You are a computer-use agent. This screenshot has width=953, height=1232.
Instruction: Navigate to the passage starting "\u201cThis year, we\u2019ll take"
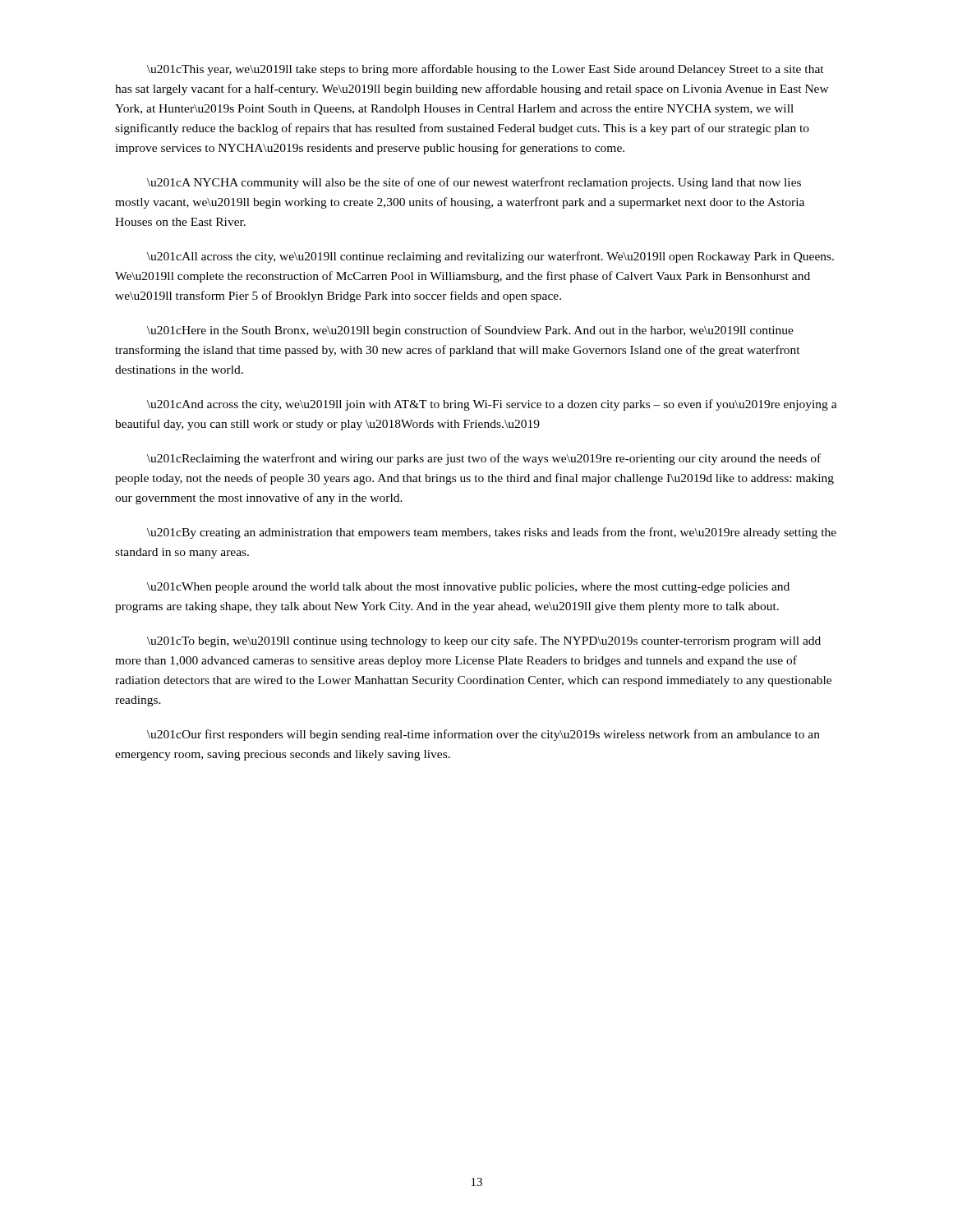(476, 108)
